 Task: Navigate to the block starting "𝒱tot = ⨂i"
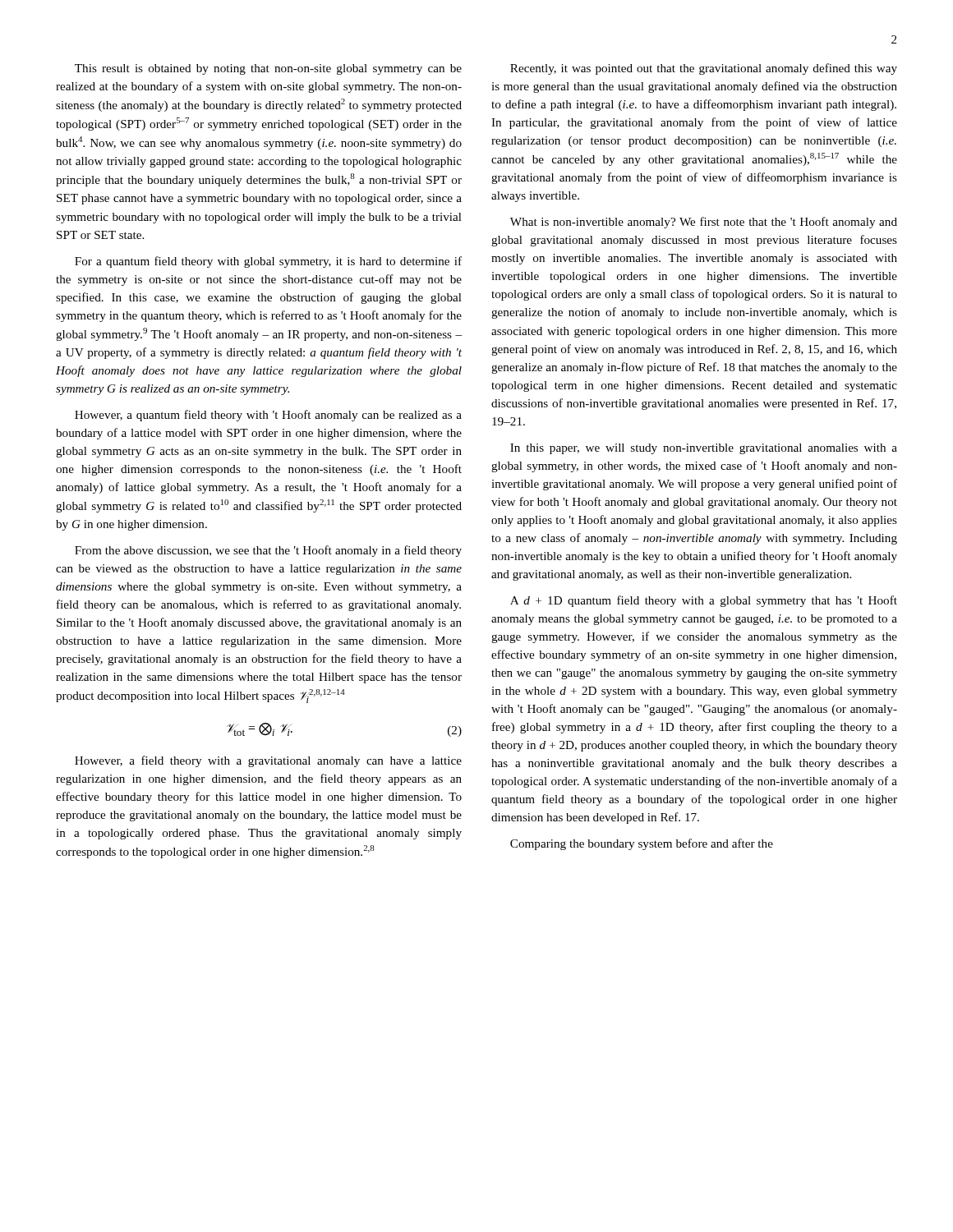click(x=267, y=730)
